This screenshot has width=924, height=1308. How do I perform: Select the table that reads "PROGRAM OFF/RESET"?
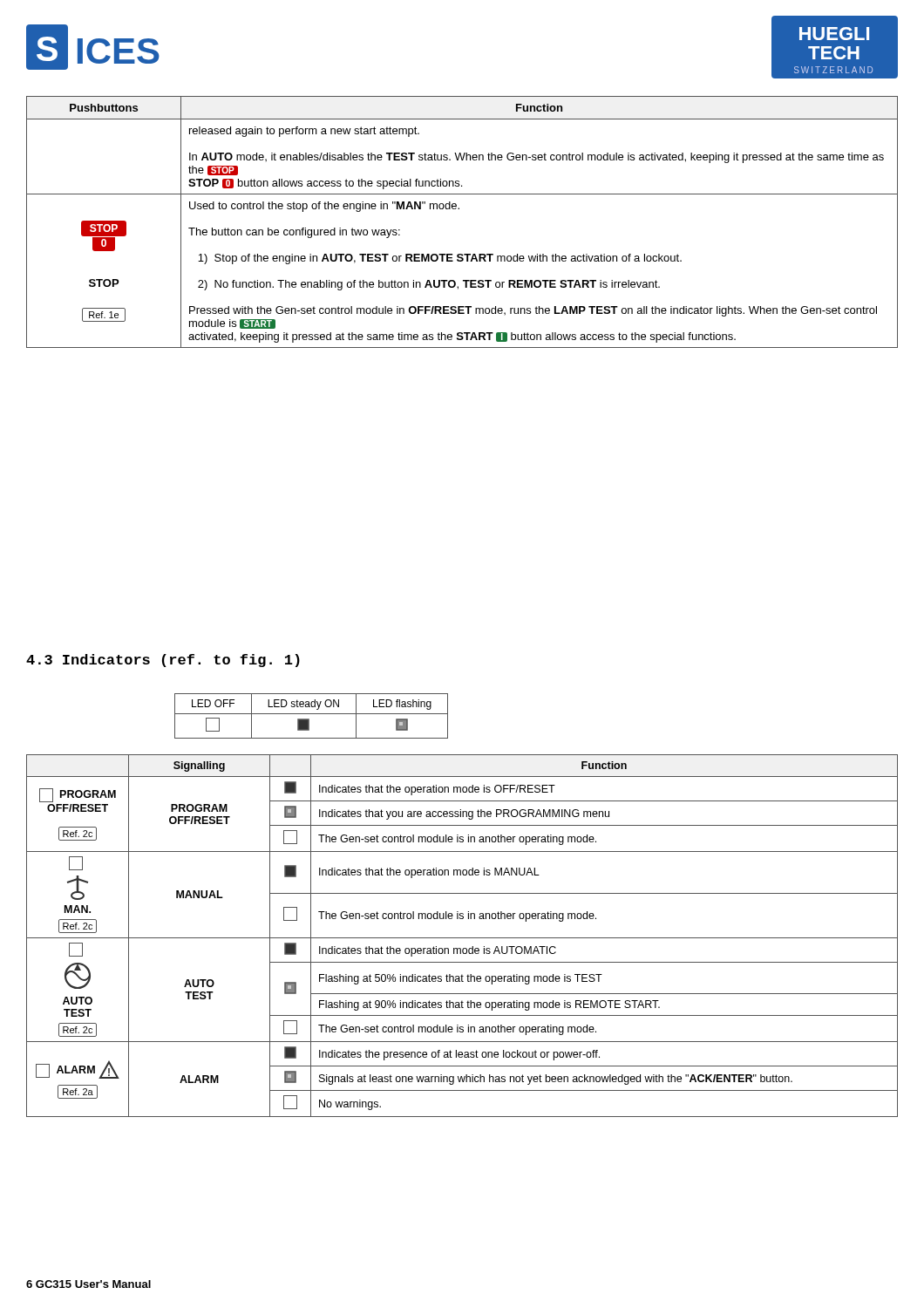coord(462,936)
